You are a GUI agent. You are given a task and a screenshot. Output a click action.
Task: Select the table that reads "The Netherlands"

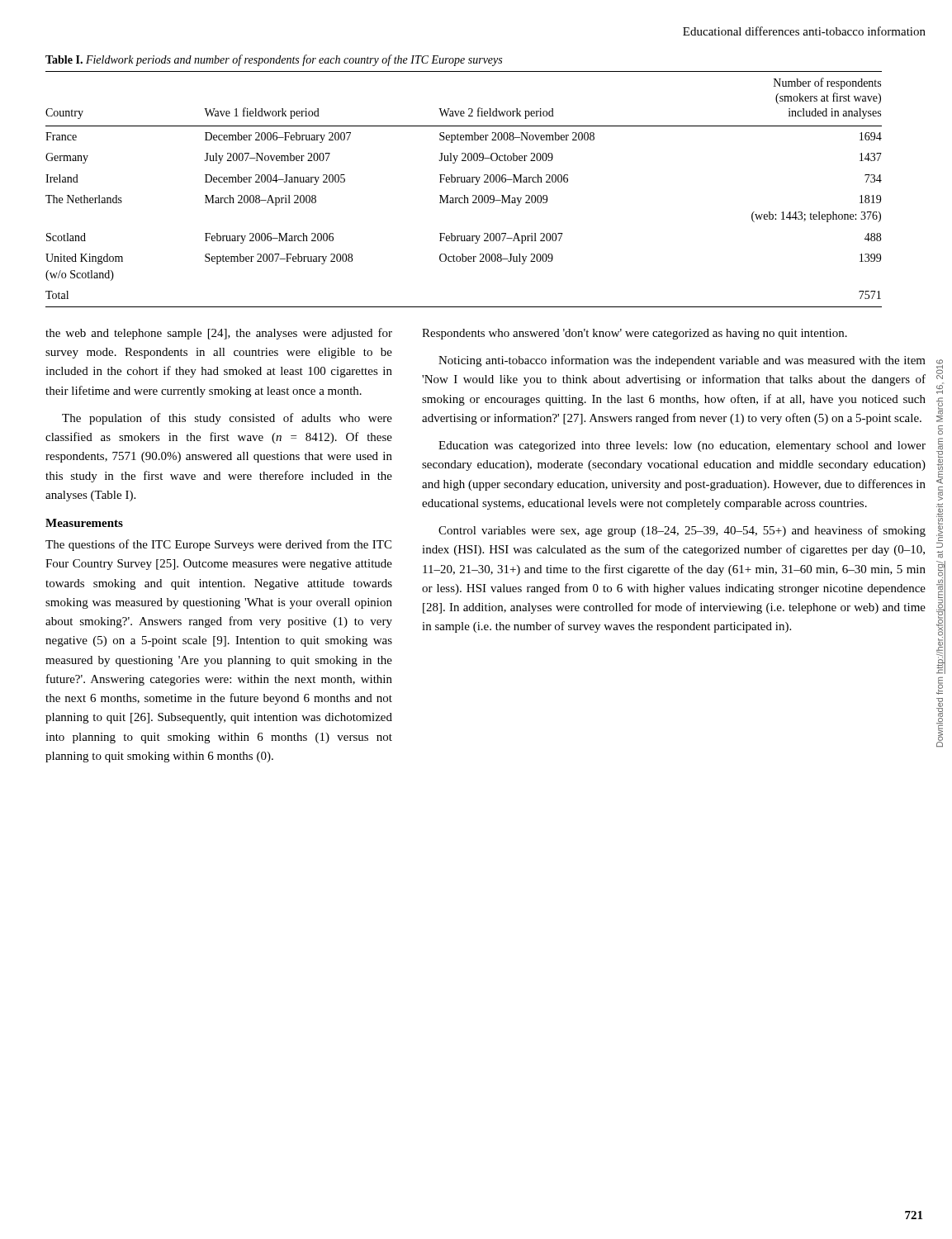[x=463, y=189]
